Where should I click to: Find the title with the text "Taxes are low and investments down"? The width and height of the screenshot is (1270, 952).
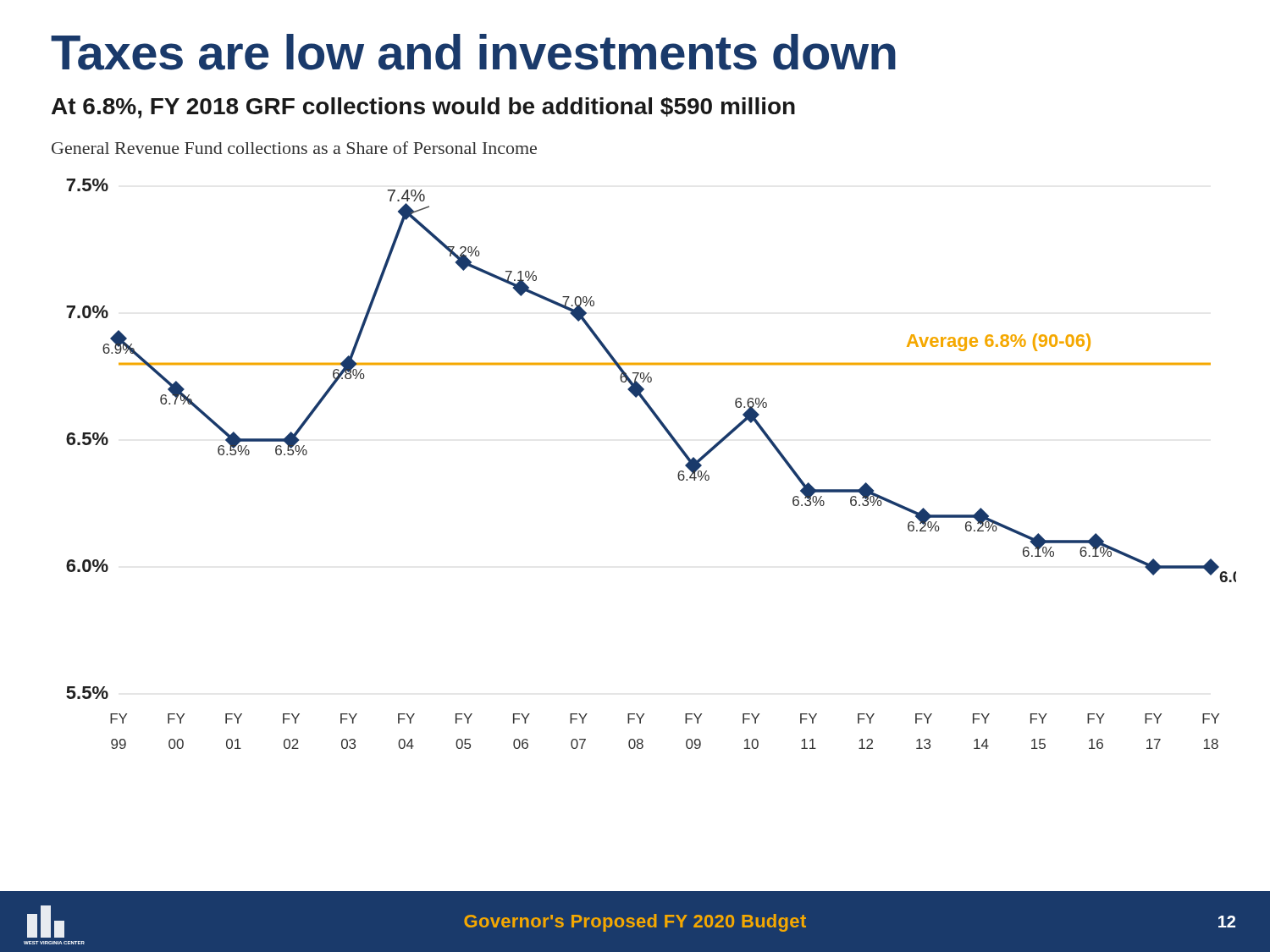(x=474, y=52)
